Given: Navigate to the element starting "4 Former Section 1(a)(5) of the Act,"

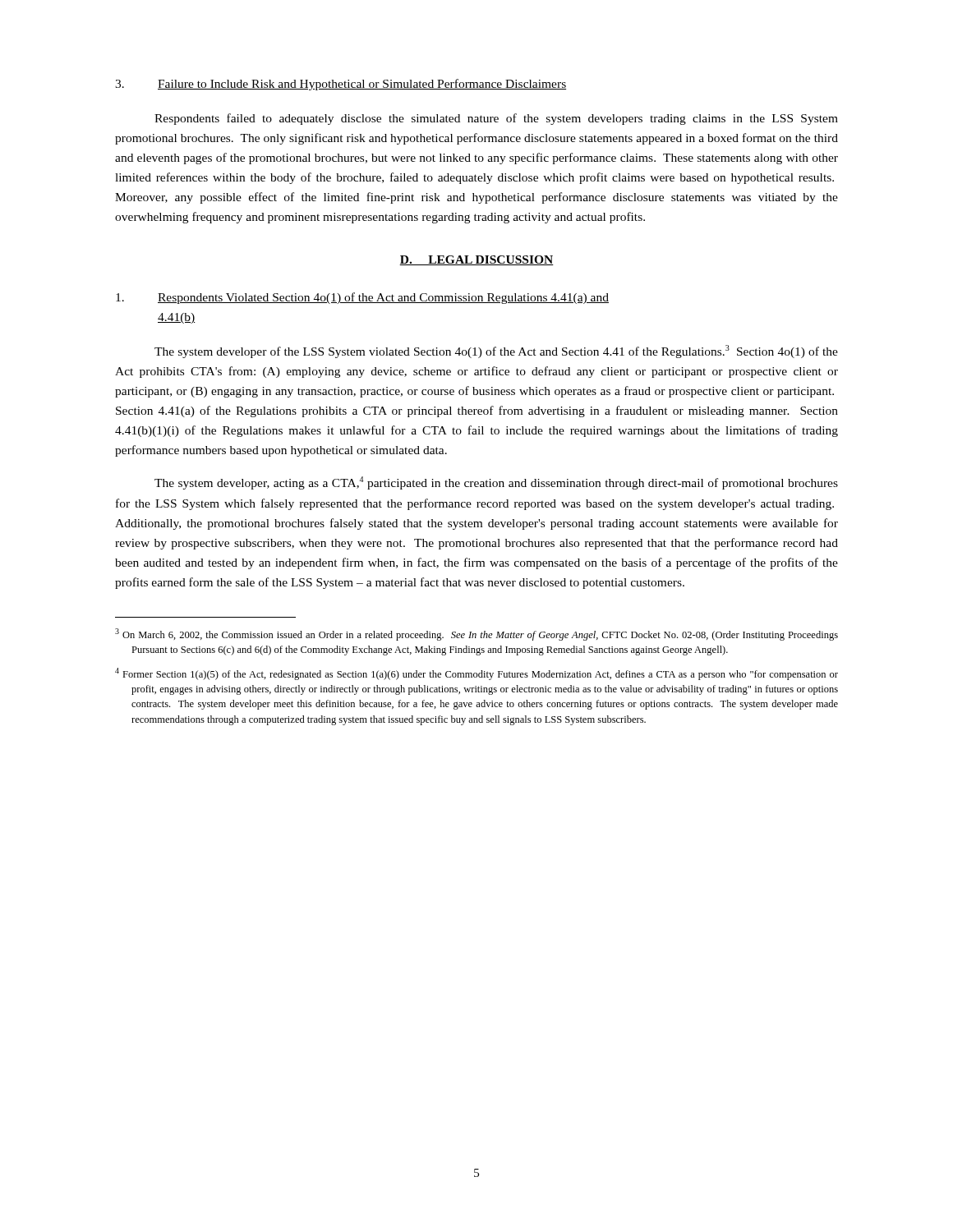Looking at the screenshot, I should (476, 696).
